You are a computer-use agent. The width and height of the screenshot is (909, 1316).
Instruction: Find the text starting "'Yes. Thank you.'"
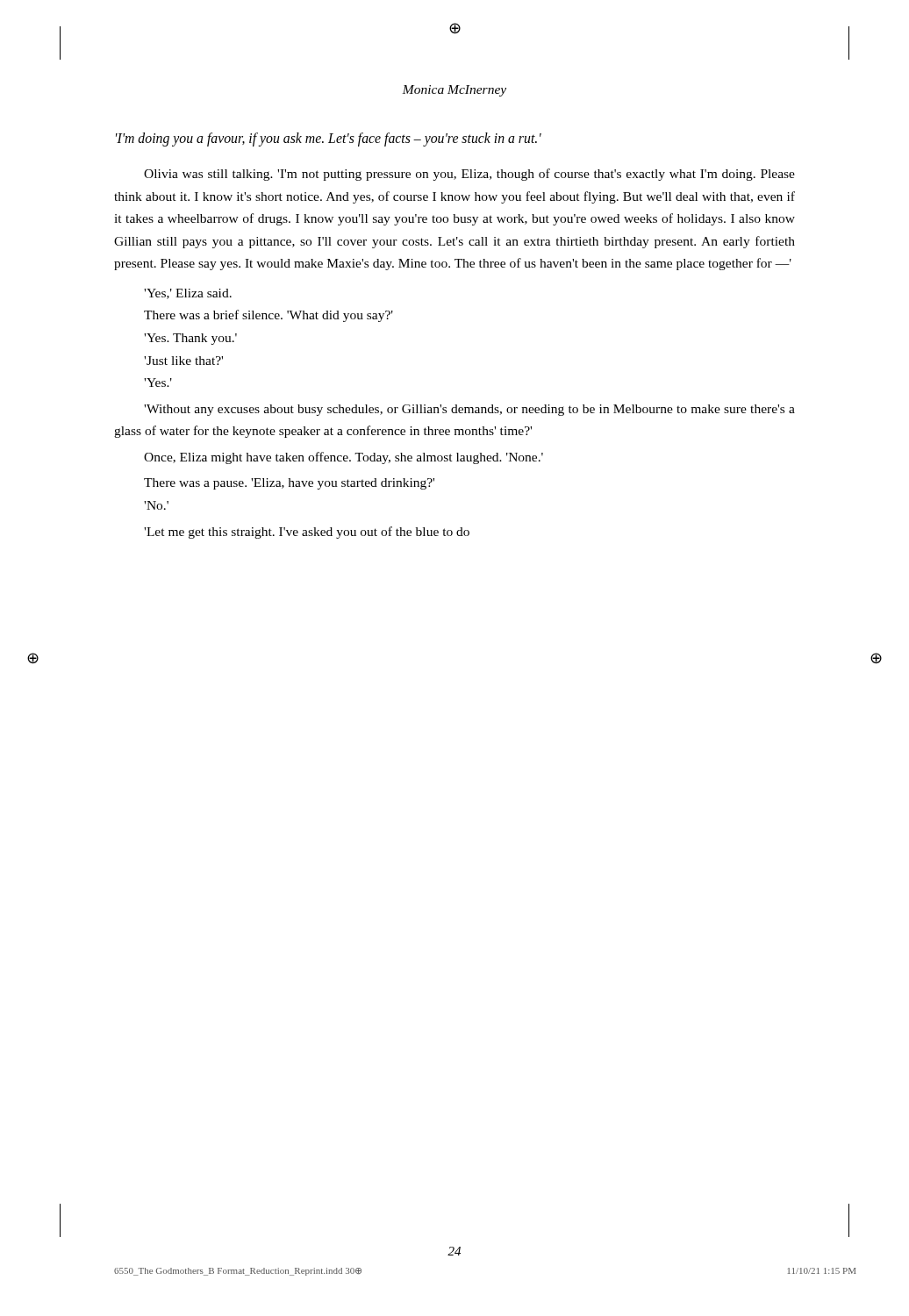(191, 337)
